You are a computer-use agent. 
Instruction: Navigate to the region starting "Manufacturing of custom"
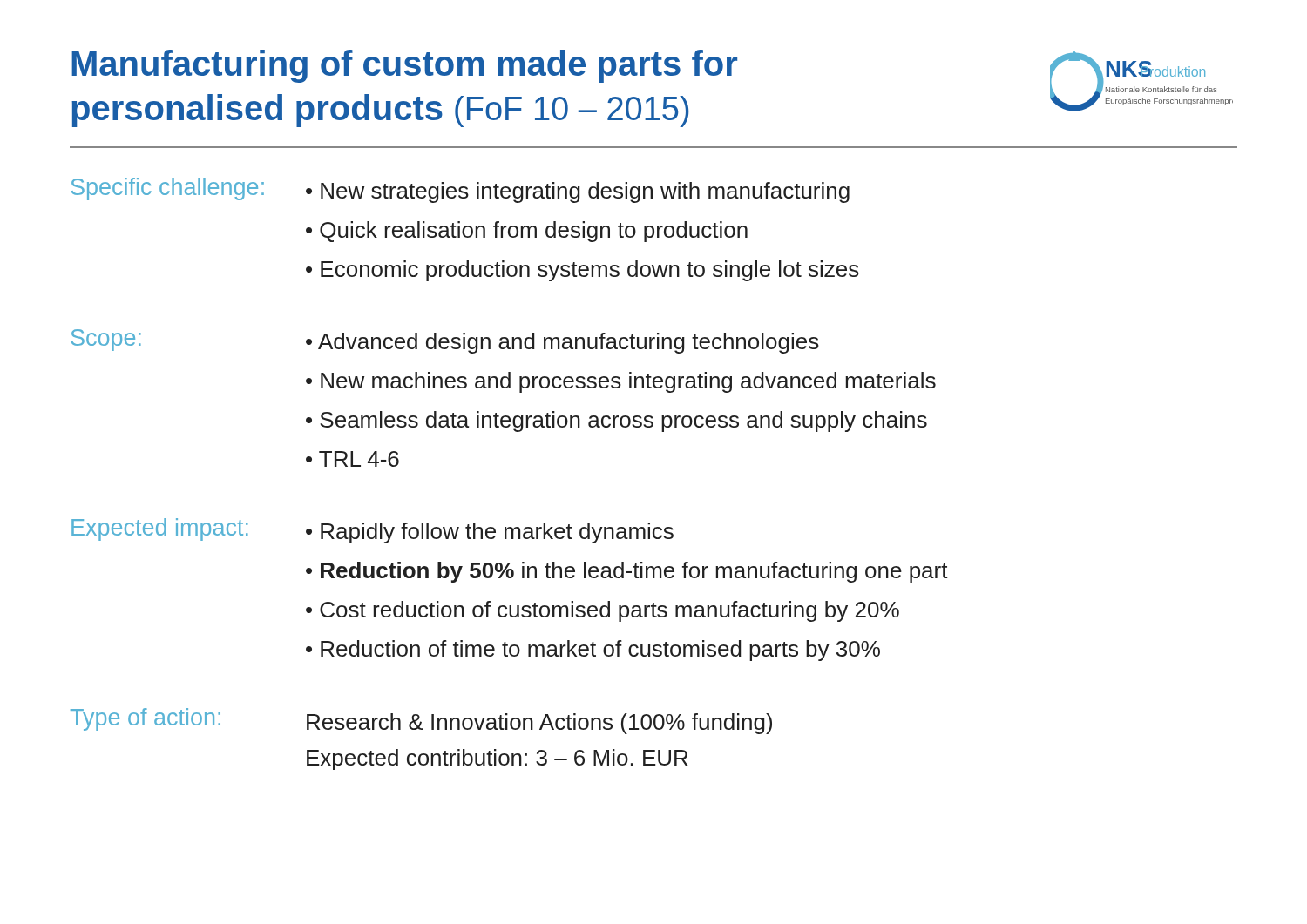pos(404,86)
